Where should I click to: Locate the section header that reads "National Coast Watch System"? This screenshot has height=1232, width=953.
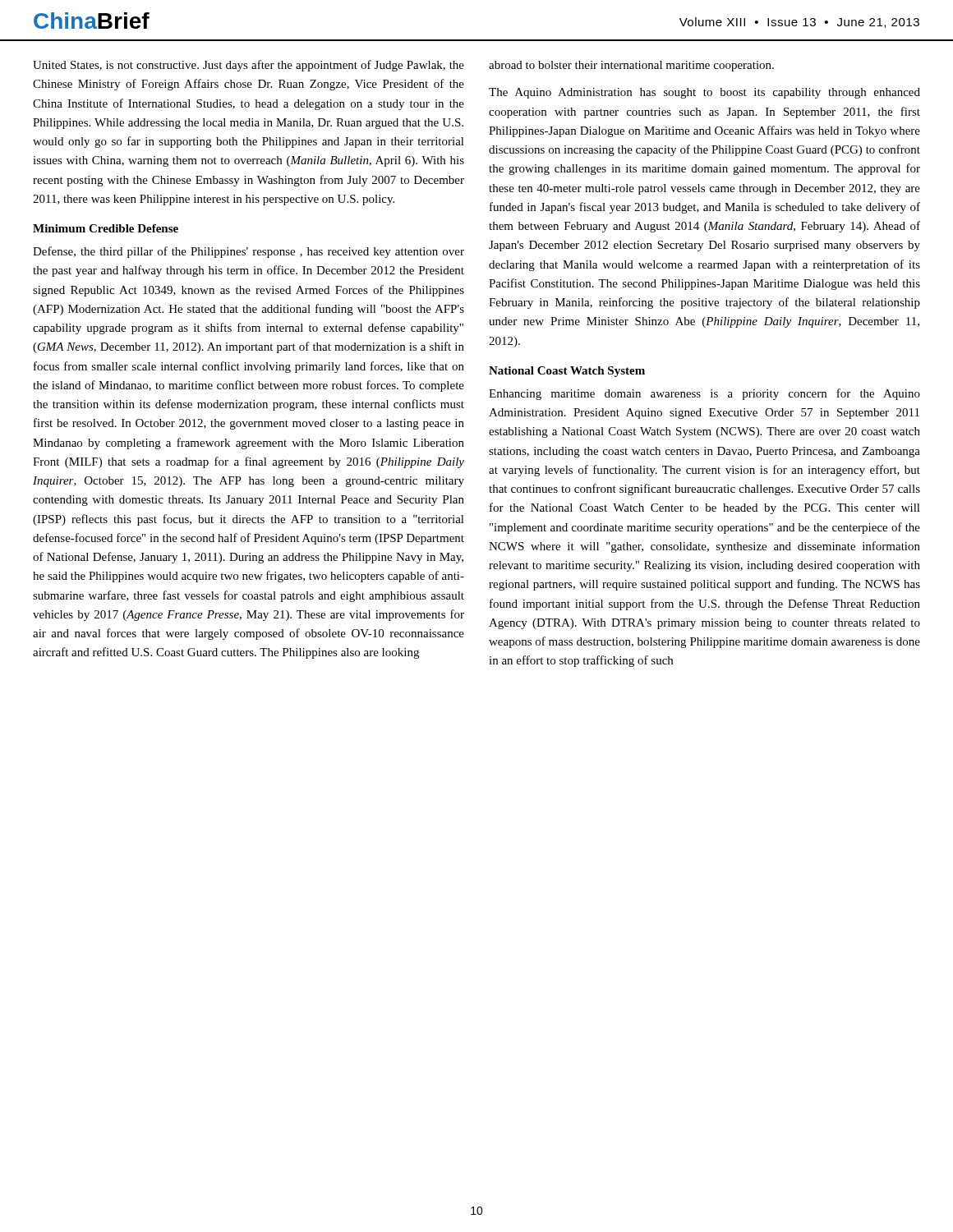pyautogui.click(x=567, y=370)
